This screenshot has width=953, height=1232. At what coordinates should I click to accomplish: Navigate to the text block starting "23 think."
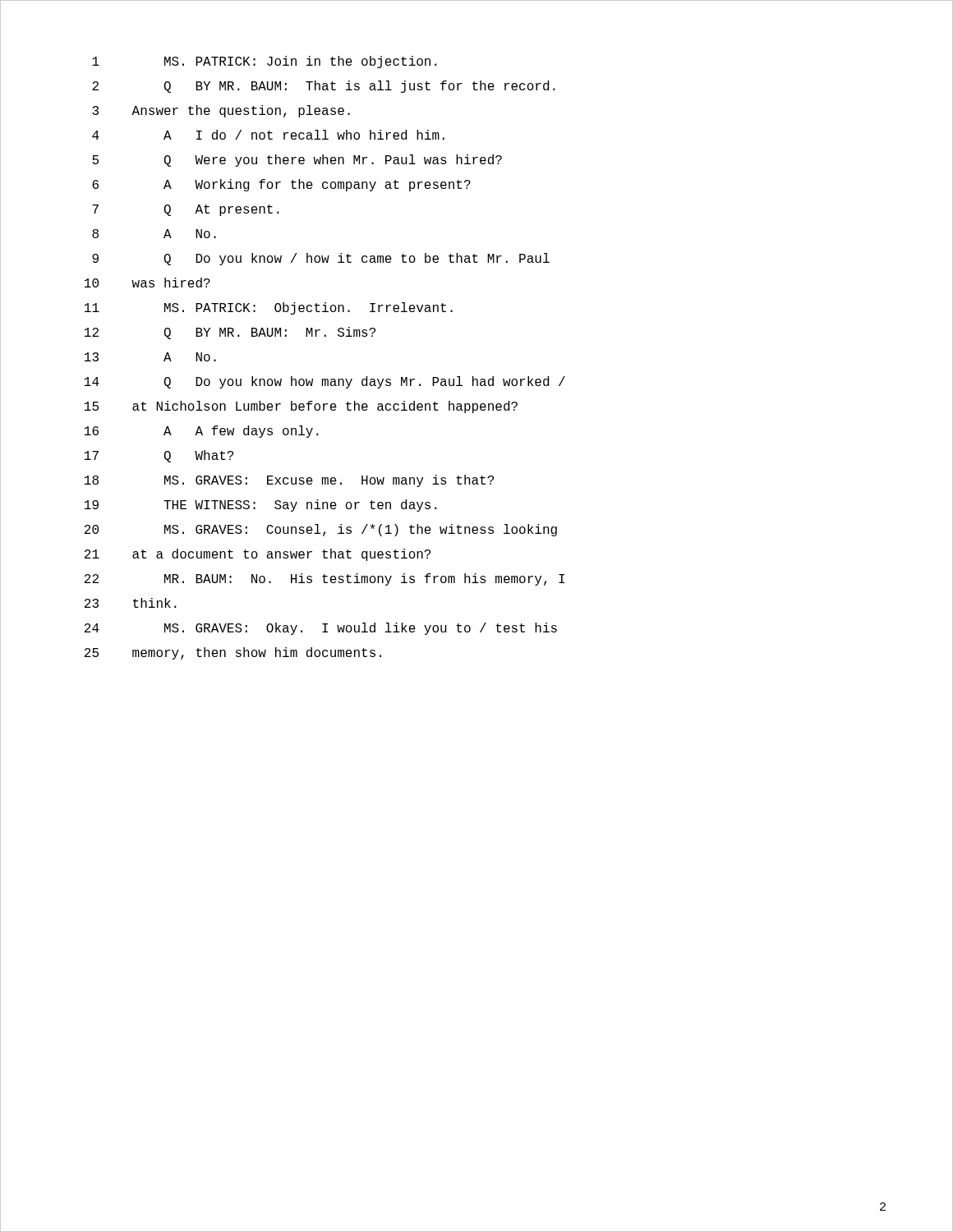click(131, 603)
